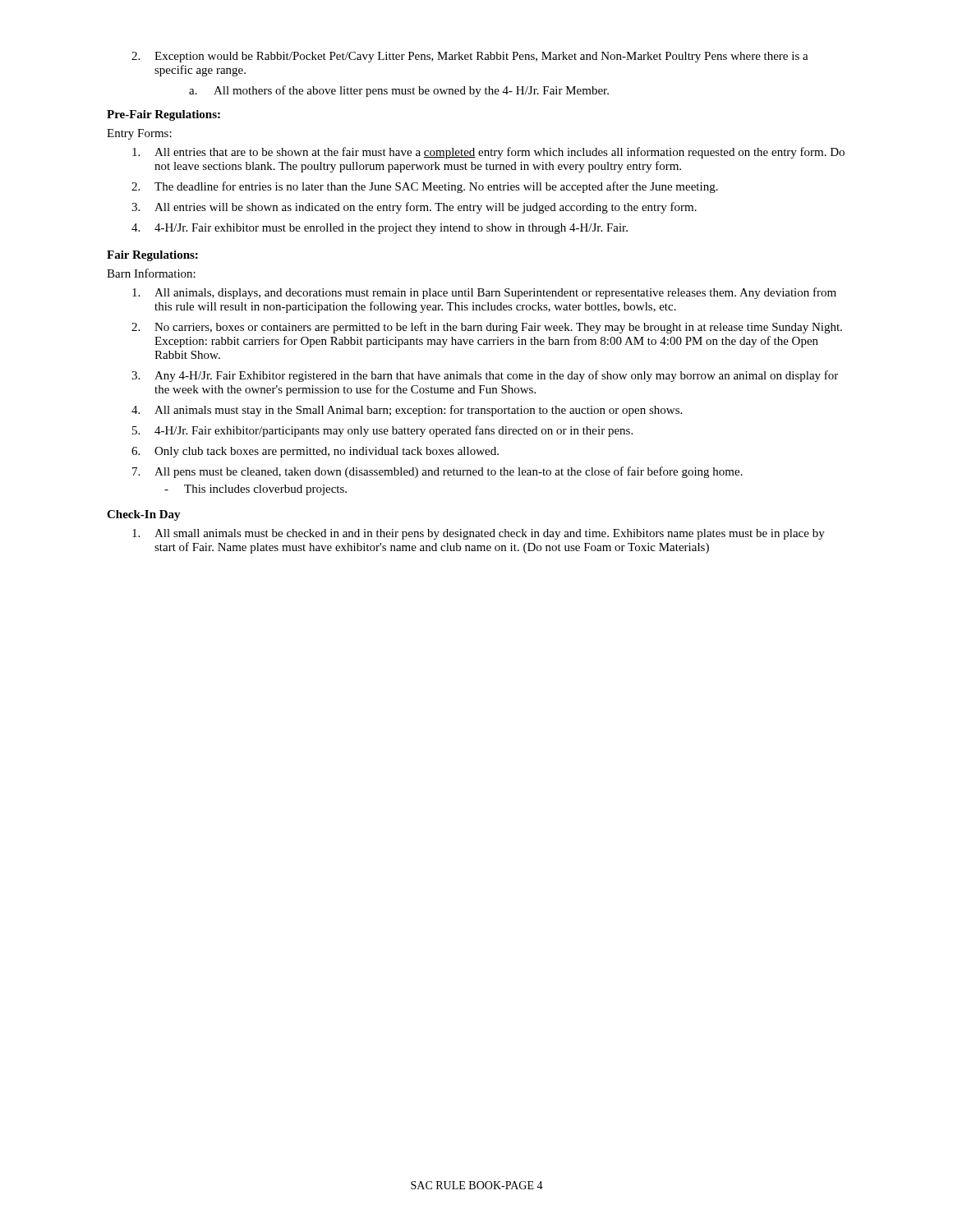This screenshot has height=1232, width=953.
Task: Find the text starting "3. Any 4-H/Jr. Fair"
Action: pos(489,383)
